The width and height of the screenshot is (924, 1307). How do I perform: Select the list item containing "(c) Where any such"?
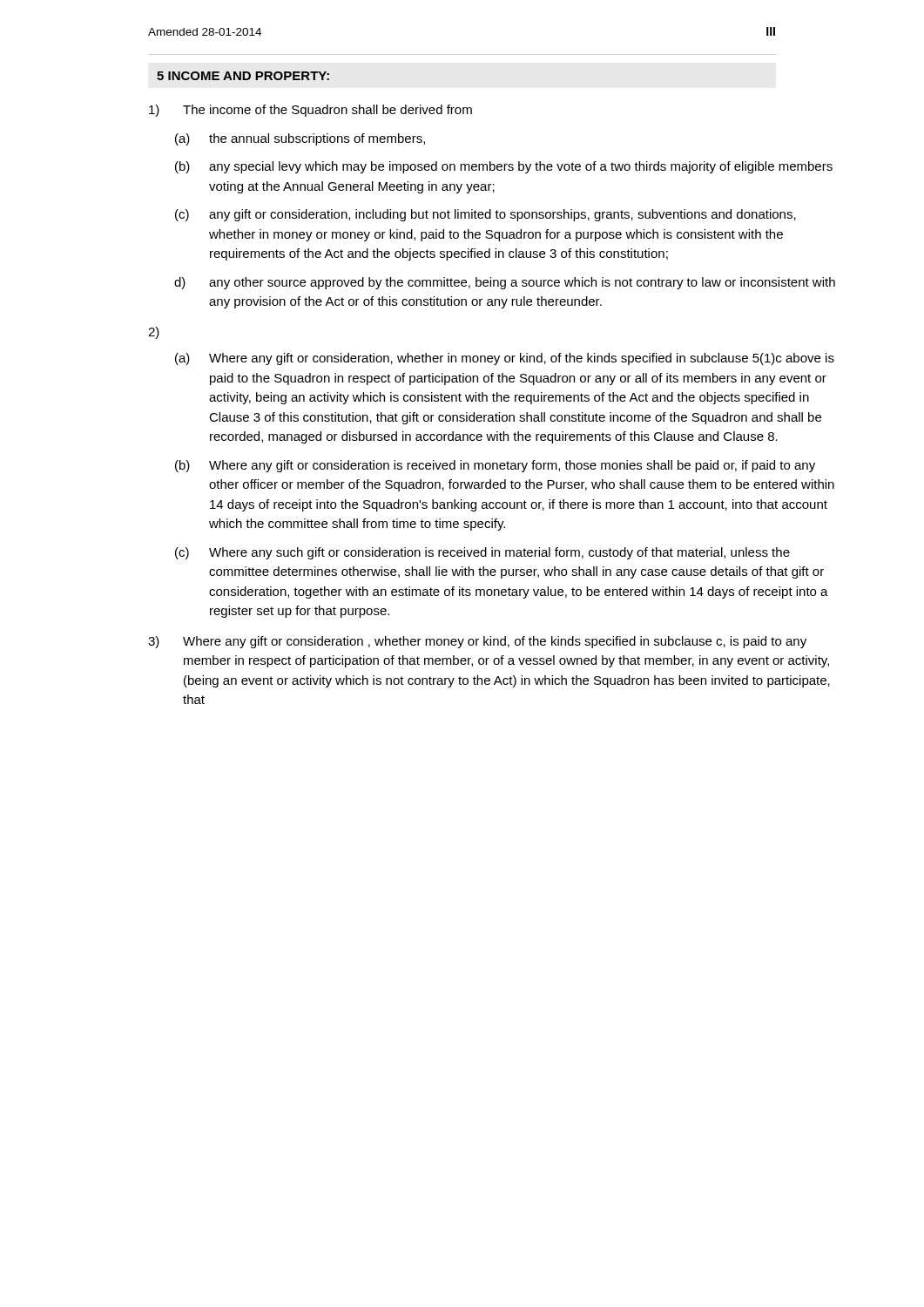pos(506,582)
